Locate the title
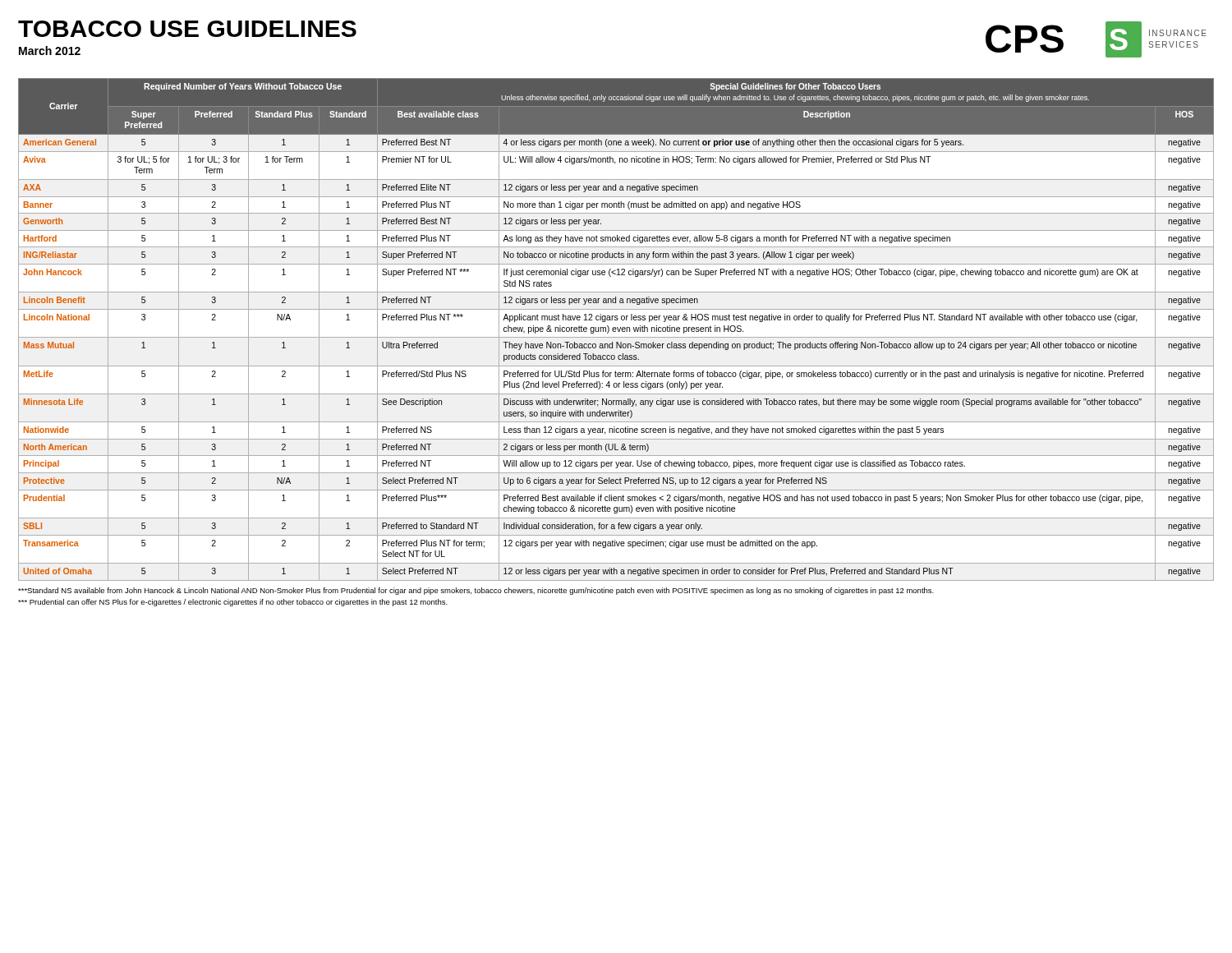Viewport: 1232px width, 953px height. pyautogui.click(x=188, y=36)
